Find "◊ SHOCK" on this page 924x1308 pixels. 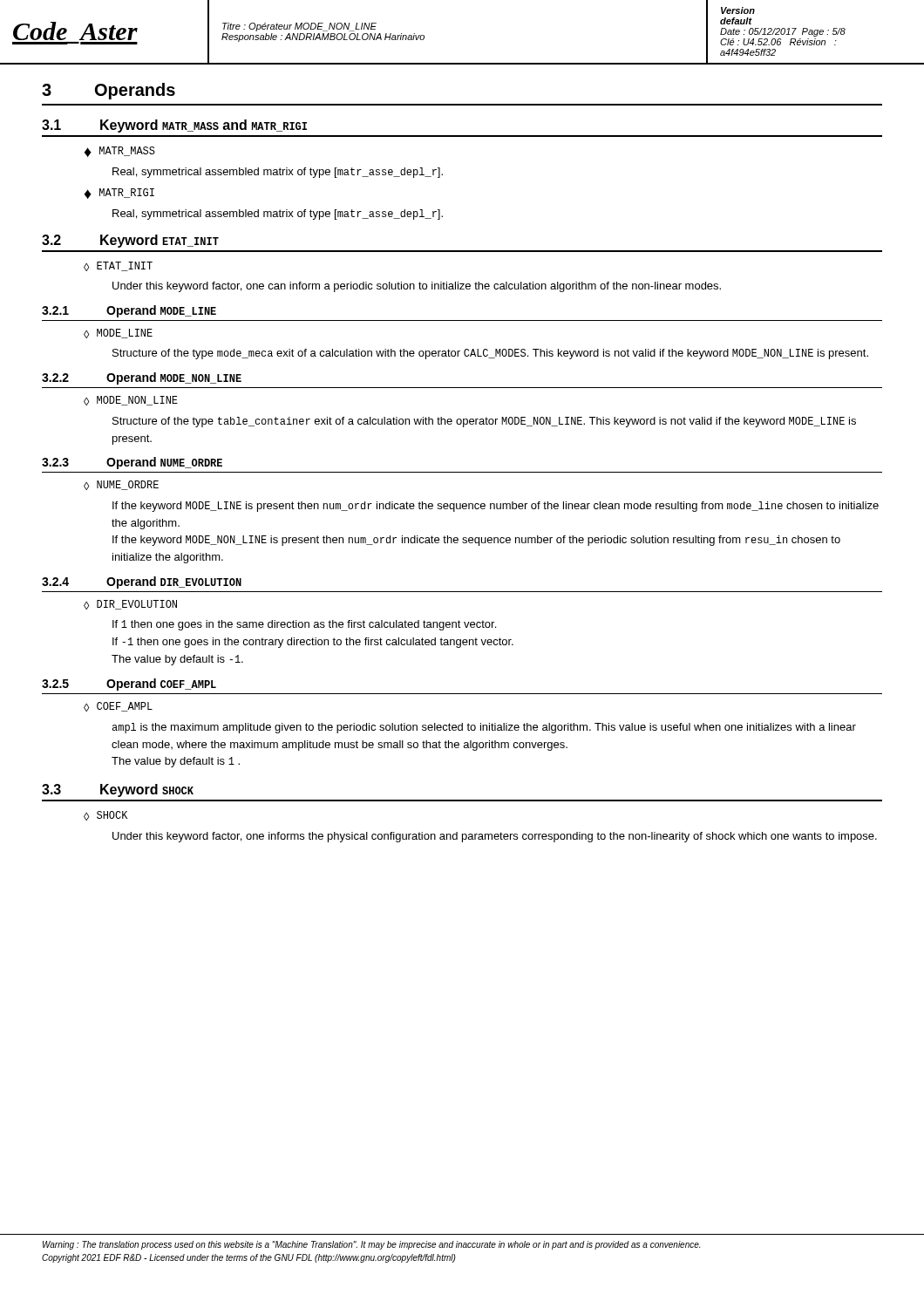pos(106,817)
